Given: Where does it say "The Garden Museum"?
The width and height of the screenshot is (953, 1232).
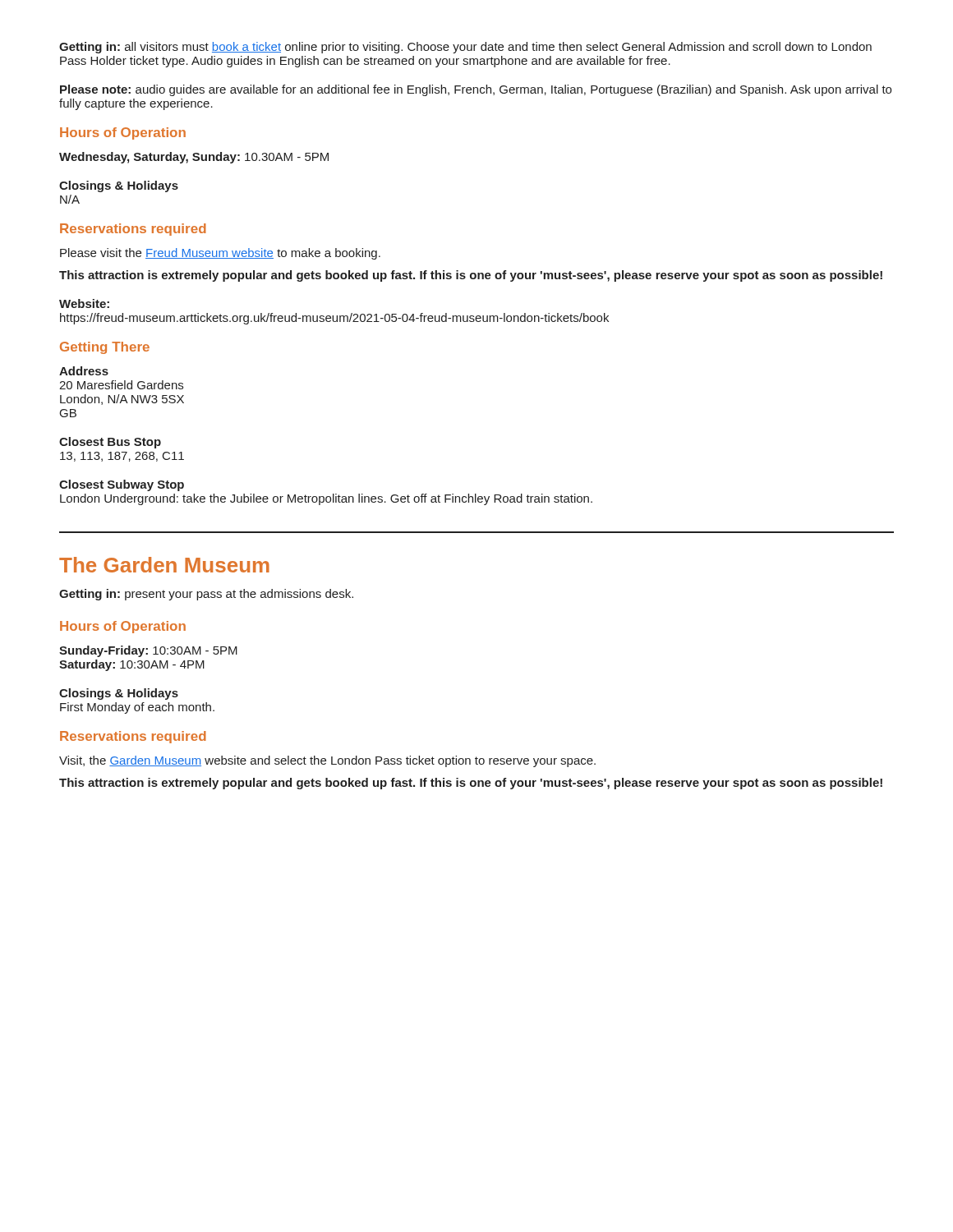Looking at the screenshot, I should (165, 565).
